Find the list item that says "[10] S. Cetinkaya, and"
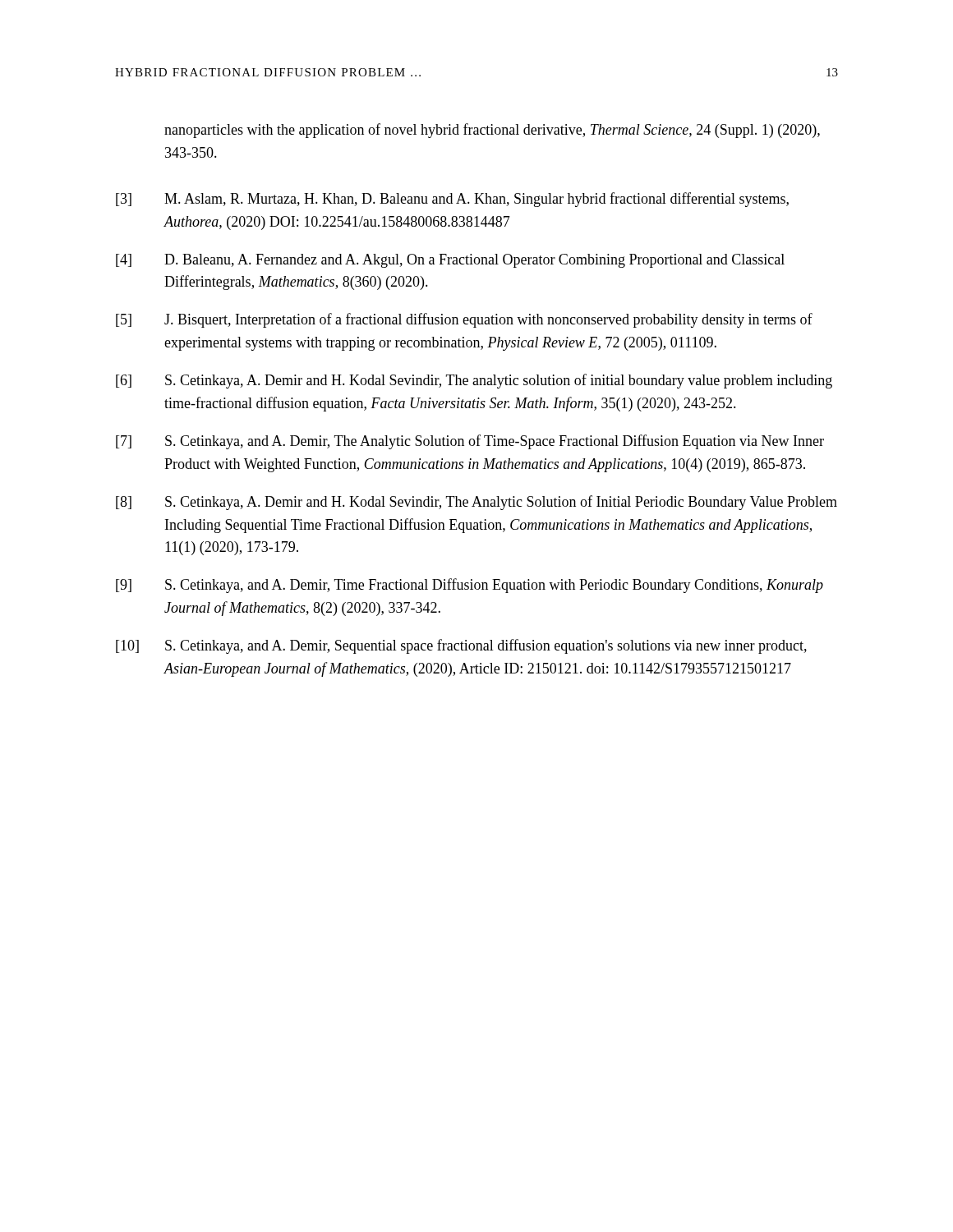Image resolution: width=953 pixels, height=1232 pixels. (476, 658)
